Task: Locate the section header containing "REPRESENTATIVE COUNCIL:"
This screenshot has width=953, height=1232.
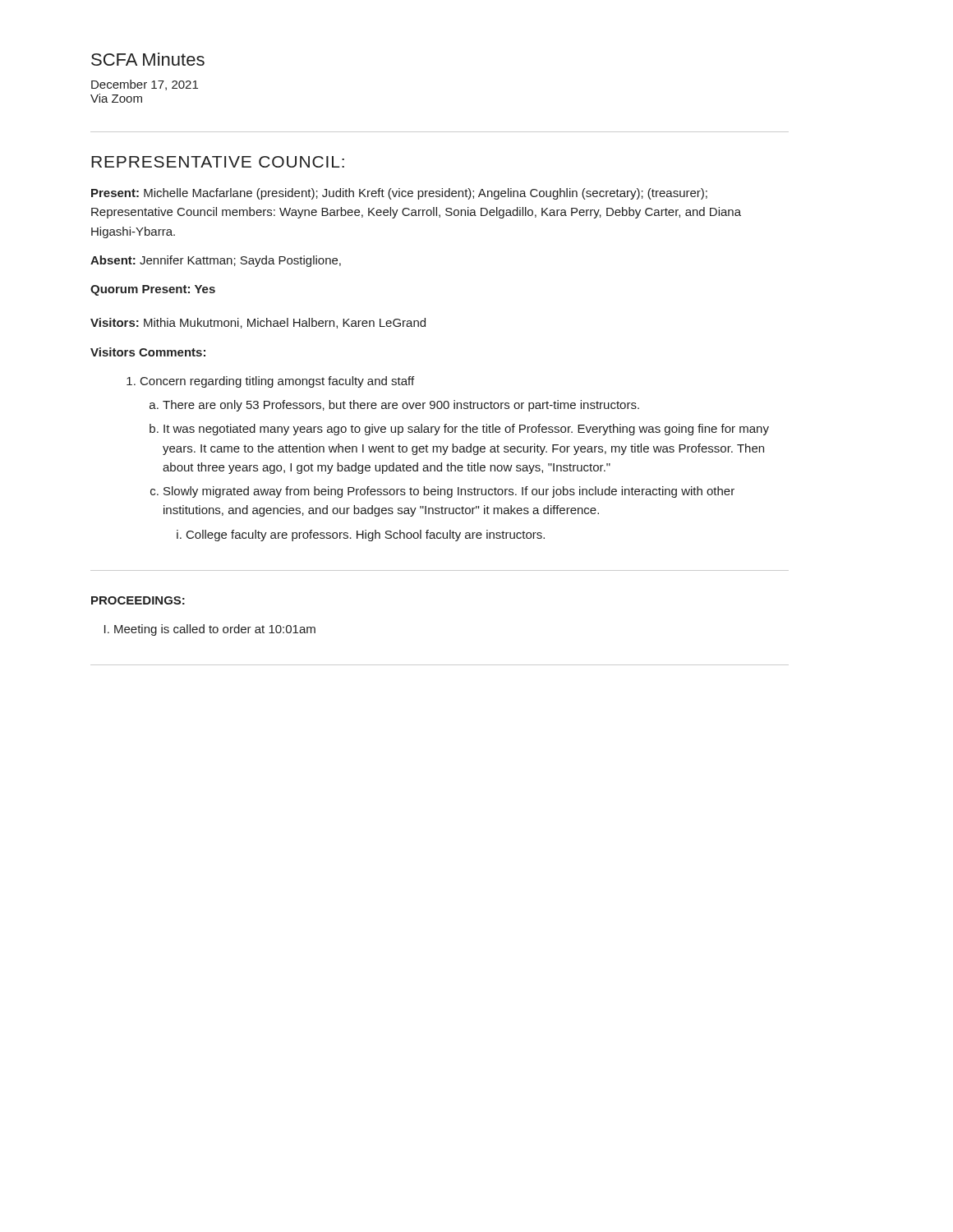Action: [x=218, y=162]
